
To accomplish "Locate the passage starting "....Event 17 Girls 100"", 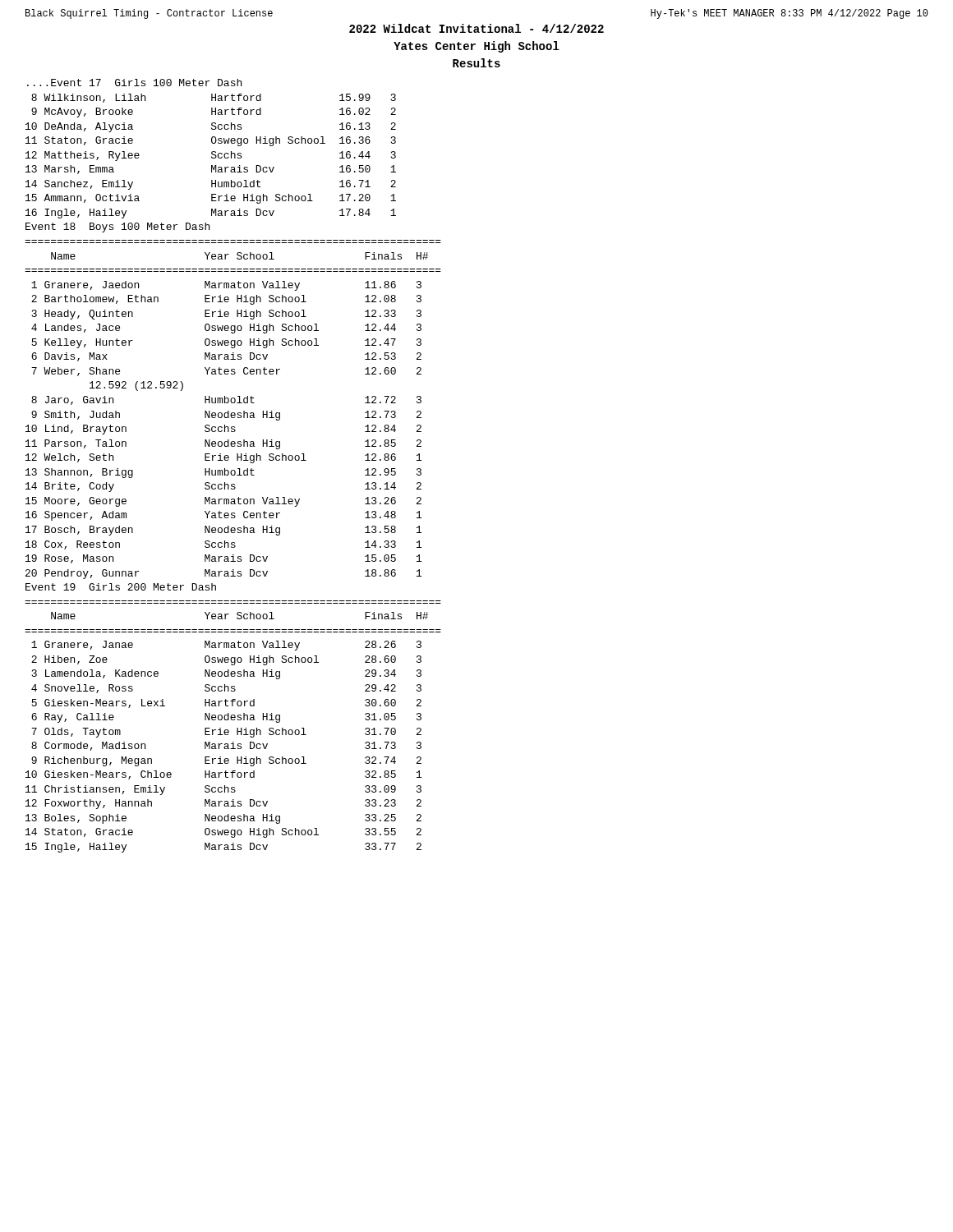I will coord(134,83).
